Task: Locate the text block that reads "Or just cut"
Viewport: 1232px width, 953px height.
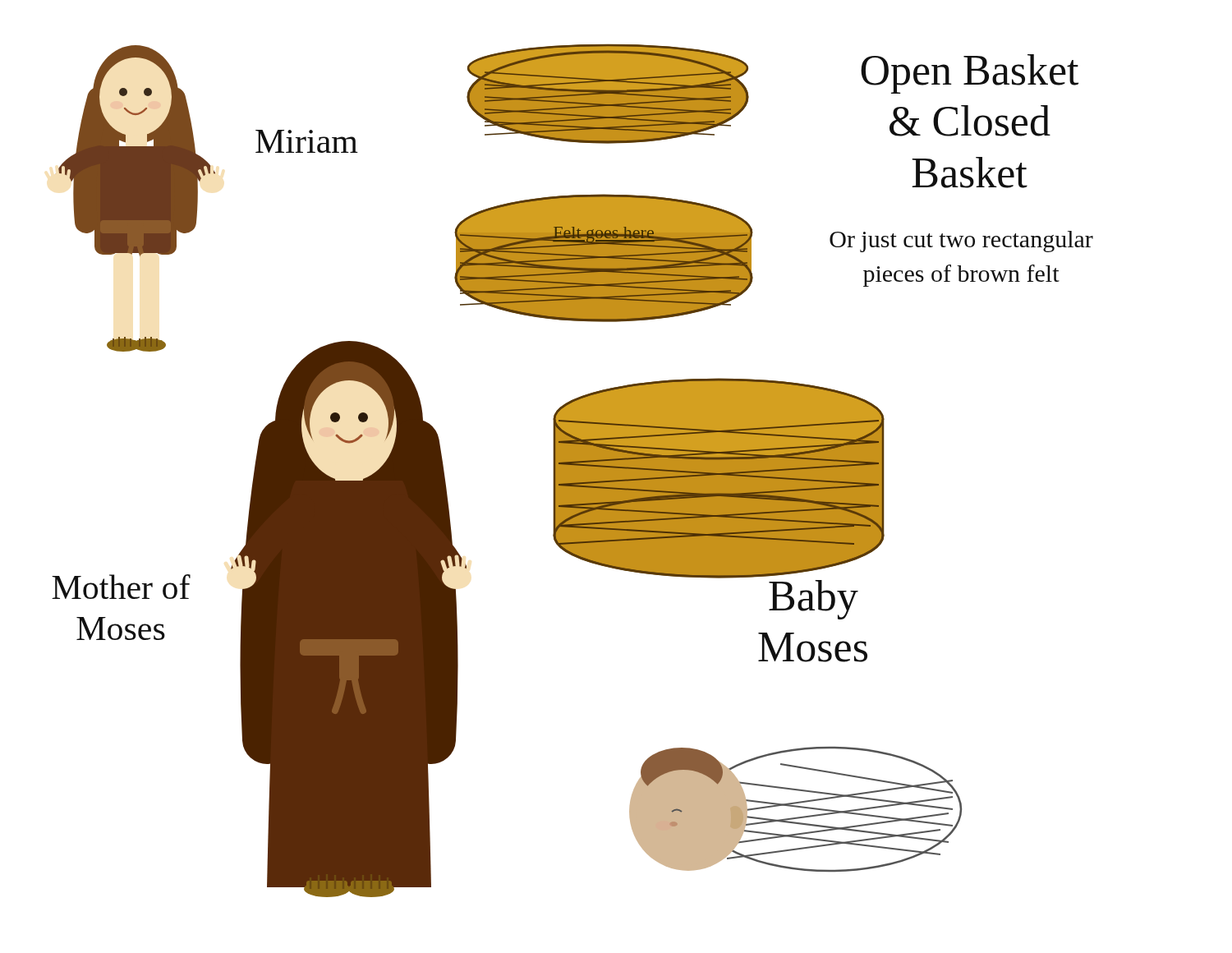Action: (961, 256)
